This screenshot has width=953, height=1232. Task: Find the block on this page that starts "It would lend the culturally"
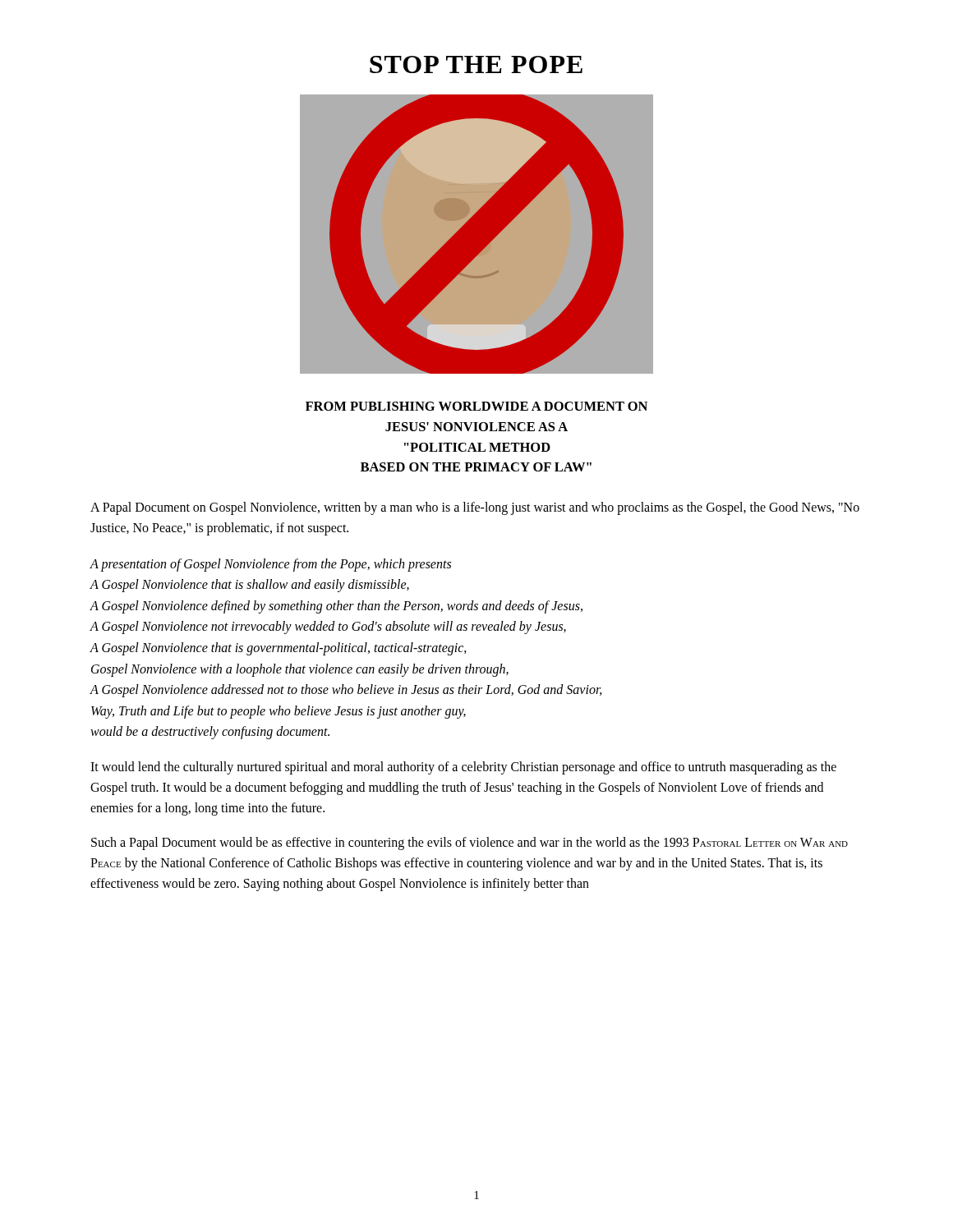point(463,787)
